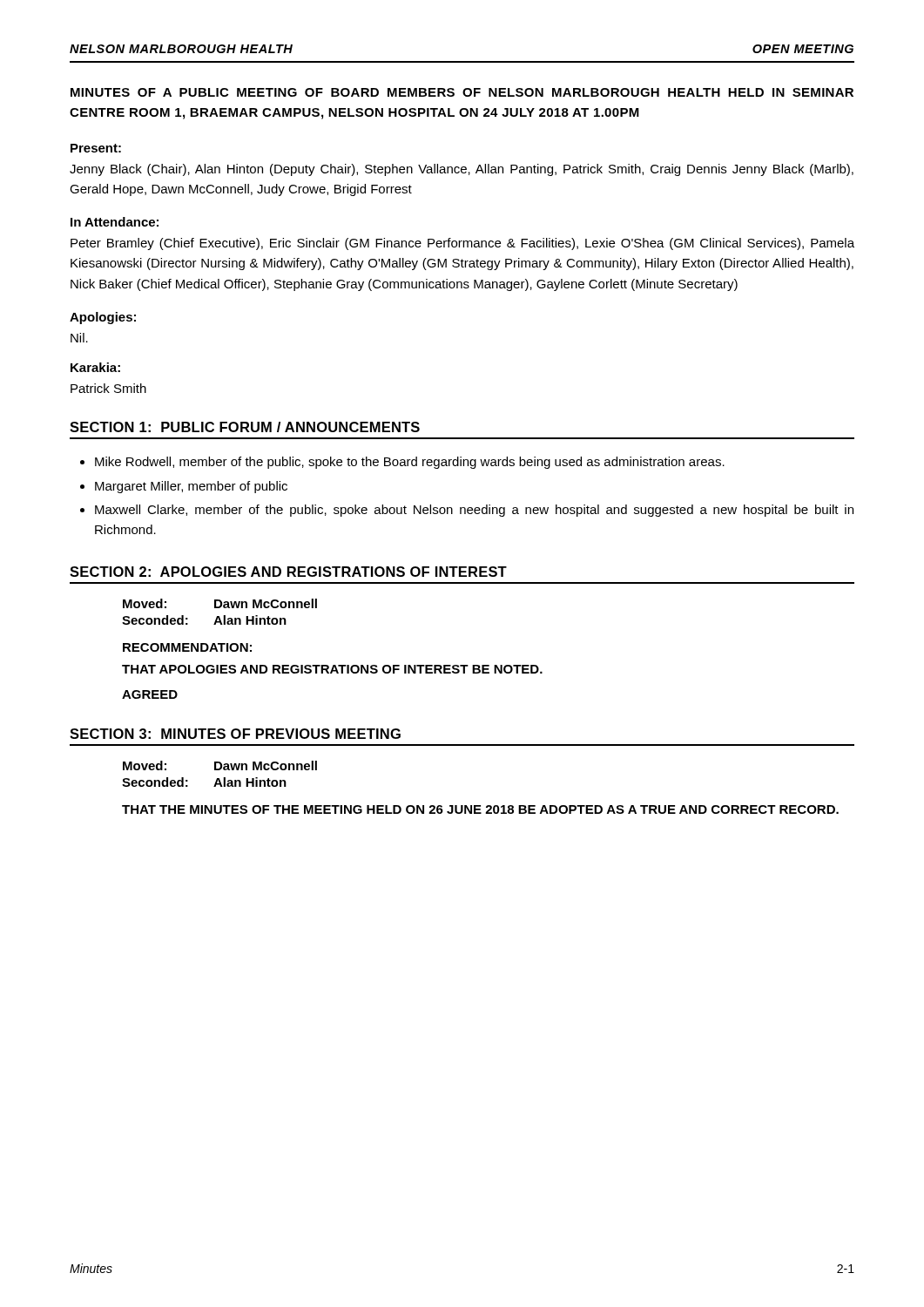Navigate to the text block starting "MINUTES OF A PUBLIC MEETING OF BOARD MEMBERS"
The image size is (924, 1307).
pos(462,102)
